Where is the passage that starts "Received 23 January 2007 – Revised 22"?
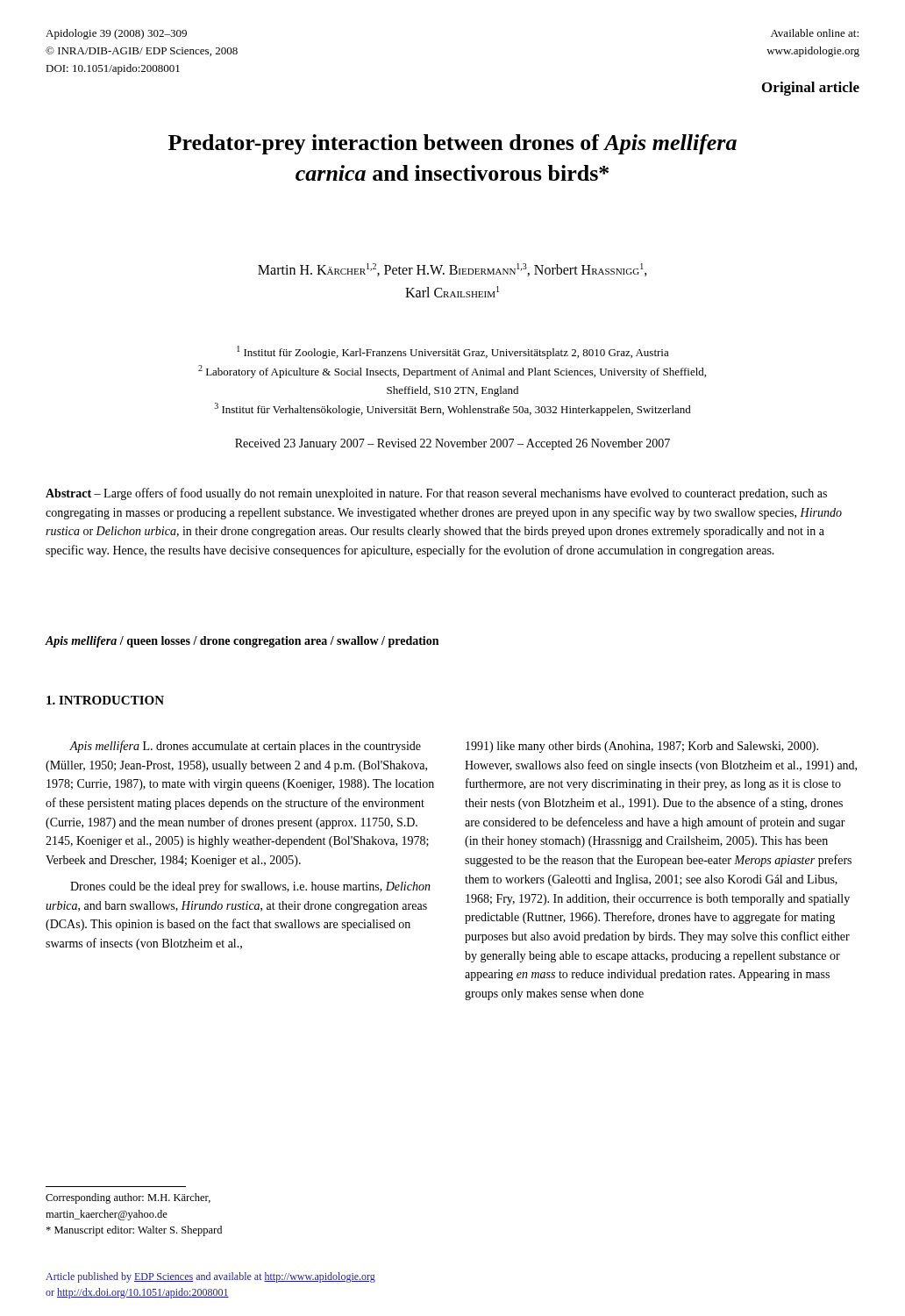905x1316 pixels. (x=452, y=443)
